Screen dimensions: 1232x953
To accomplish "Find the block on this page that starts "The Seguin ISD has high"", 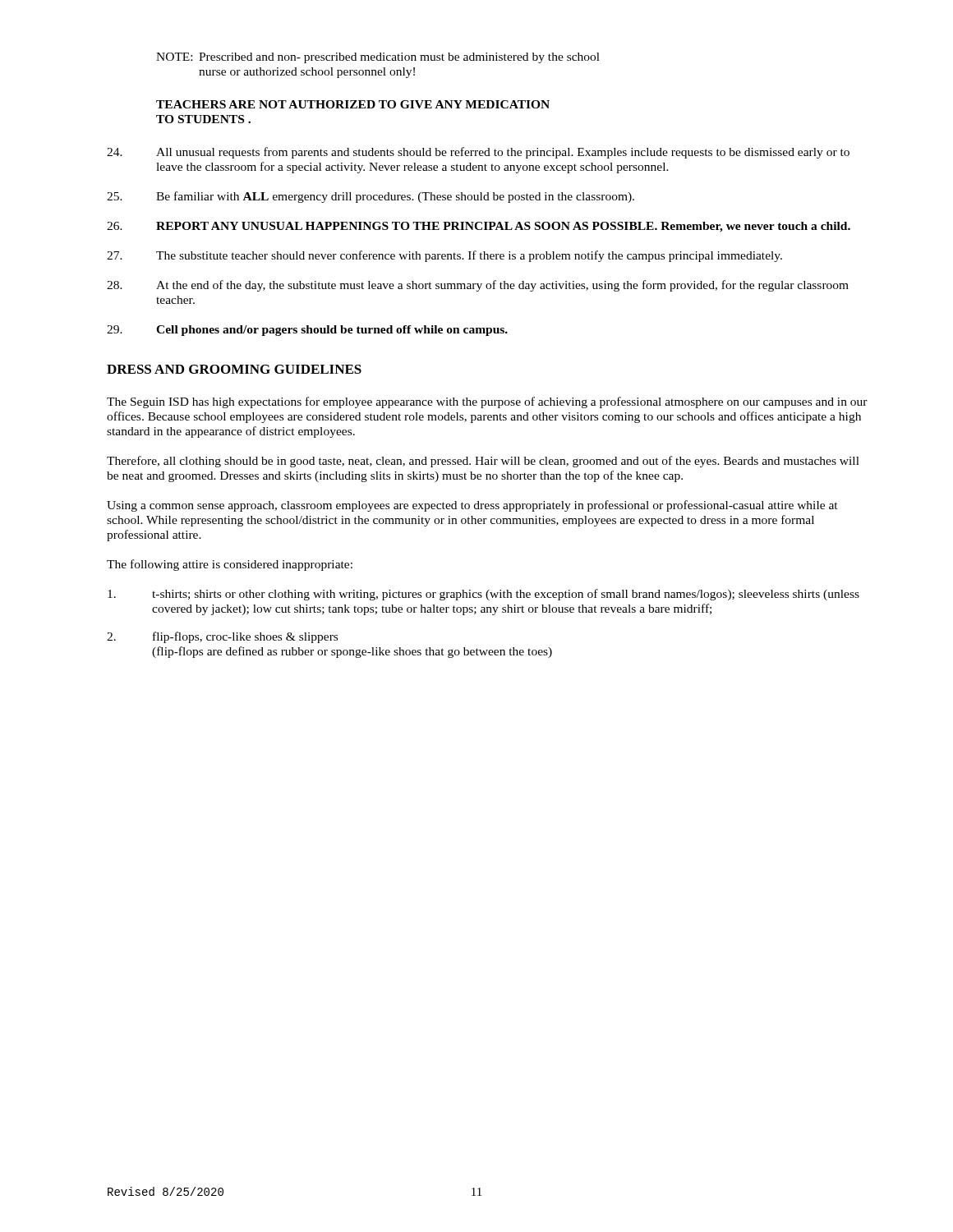I will pos(487,416).
